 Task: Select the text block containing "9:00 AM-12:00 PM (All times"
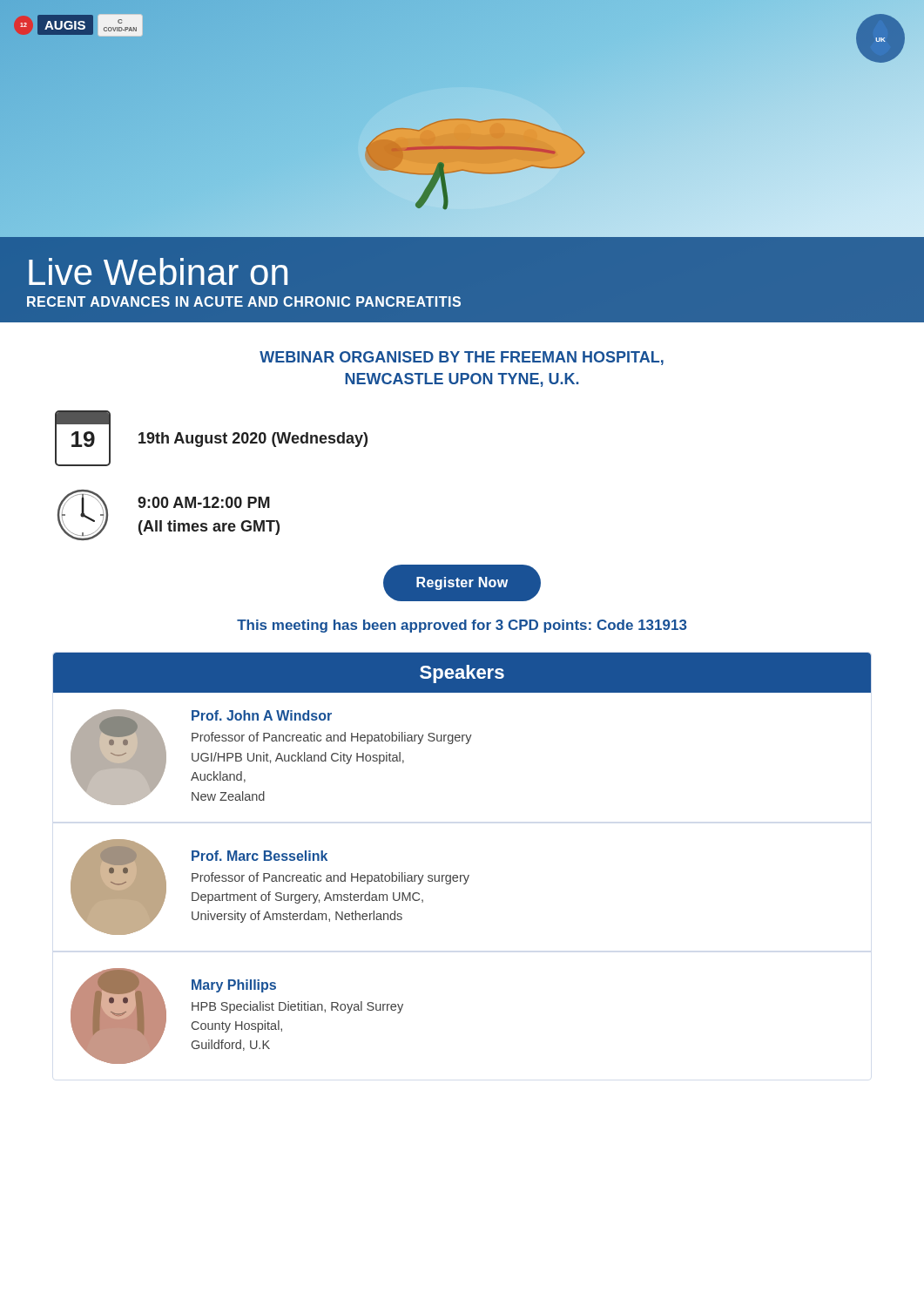click(x=166, y=515)
